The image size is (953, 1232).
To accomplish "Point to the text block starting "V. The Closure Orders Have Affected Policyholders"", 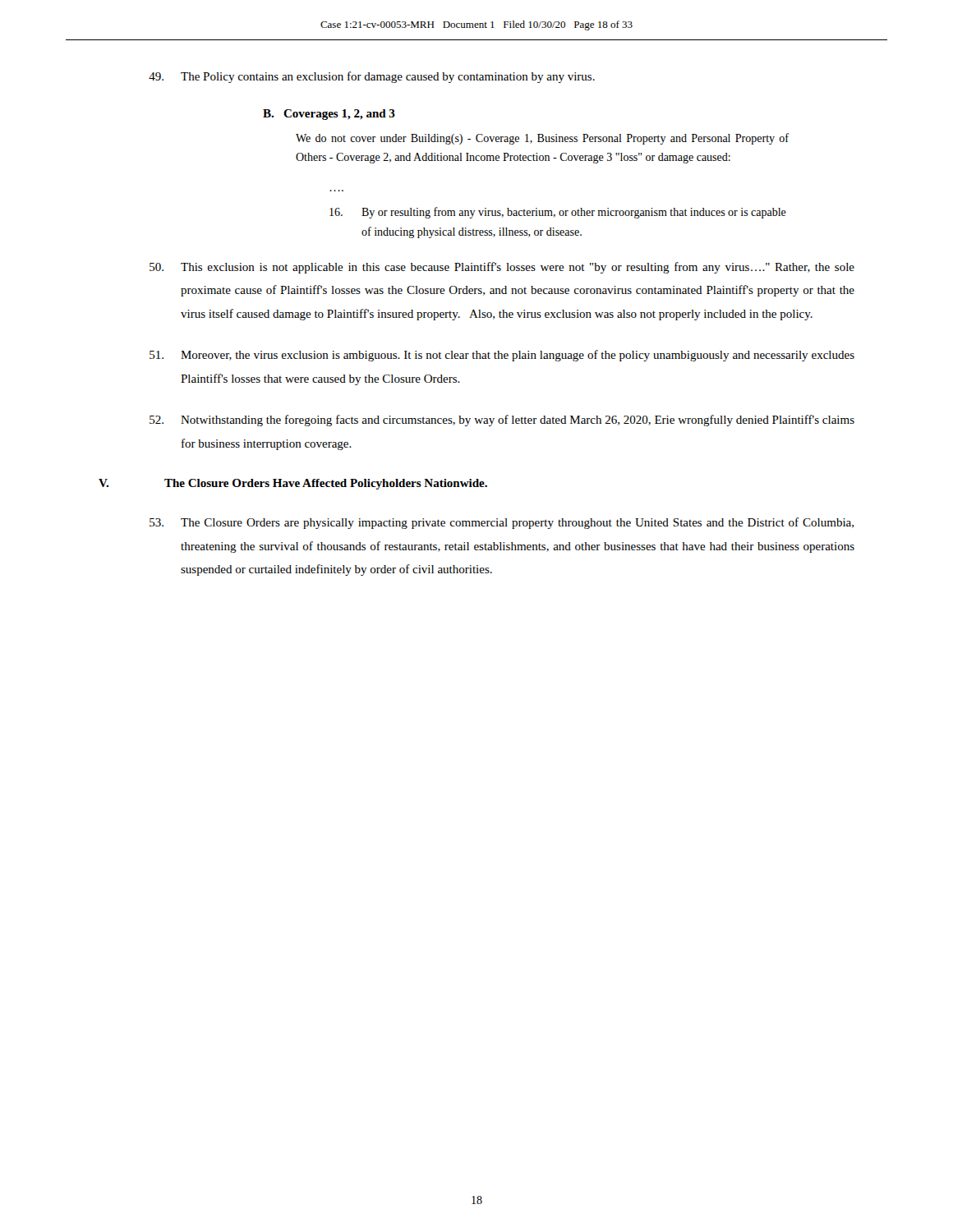I will coord(476,483).
